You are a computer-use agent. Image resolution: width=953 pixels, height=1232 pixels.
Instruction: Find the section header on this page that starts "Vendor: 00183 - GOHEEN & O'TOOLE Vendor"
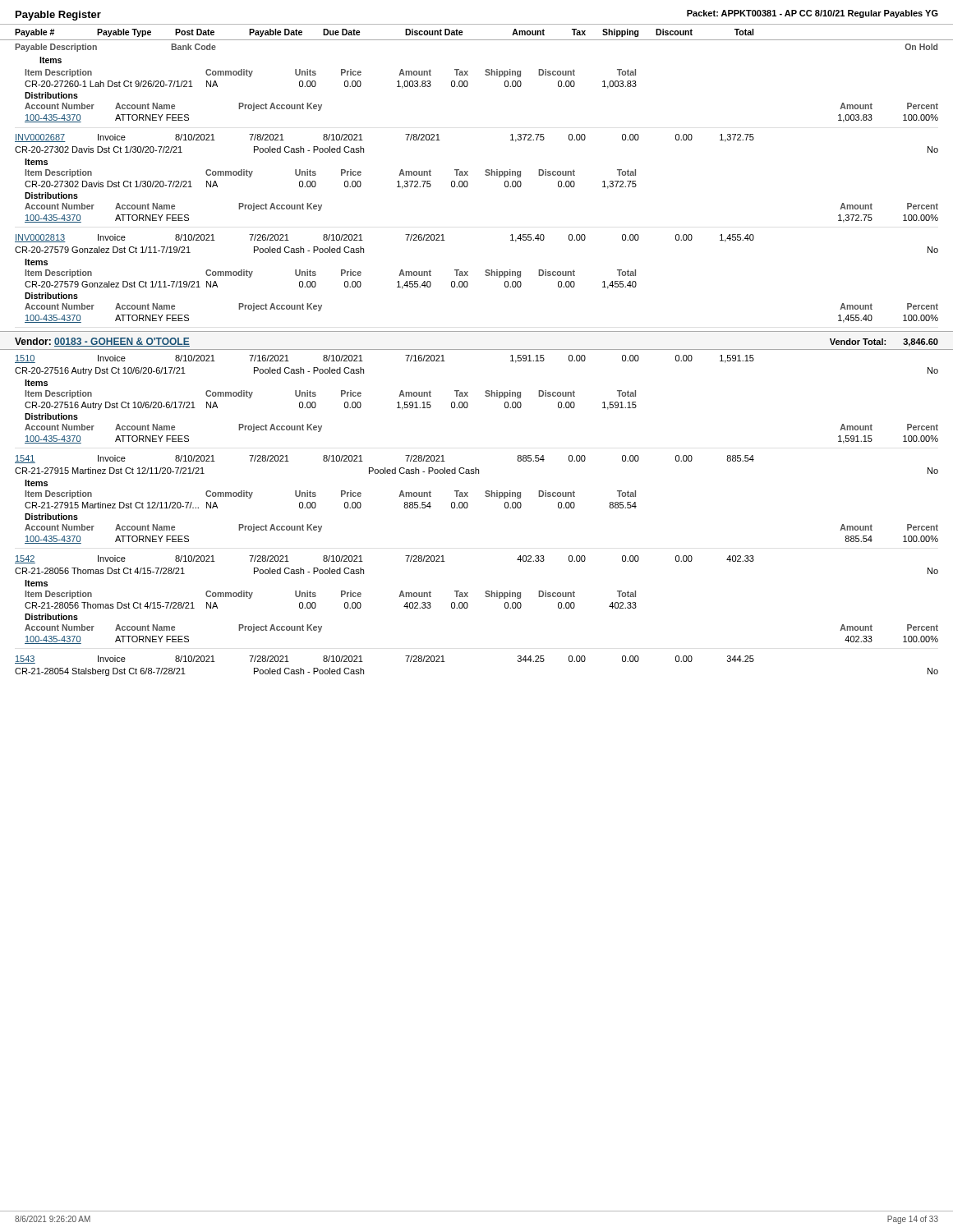tap(476, 342)
